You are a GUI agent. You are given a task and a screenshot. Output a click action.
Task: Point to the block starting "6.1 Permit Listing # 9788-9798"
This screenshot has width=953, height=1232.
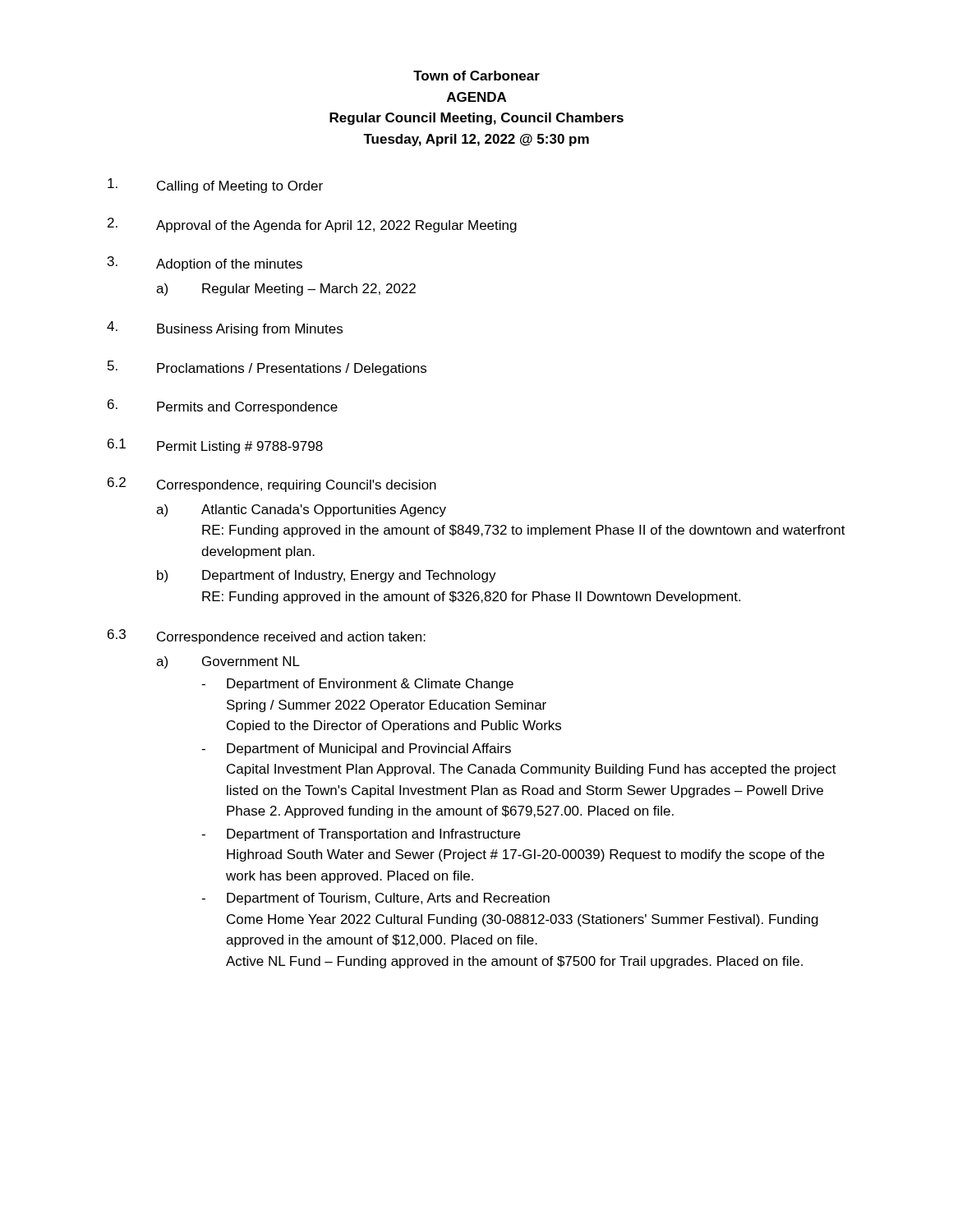(x=215, y=446)
